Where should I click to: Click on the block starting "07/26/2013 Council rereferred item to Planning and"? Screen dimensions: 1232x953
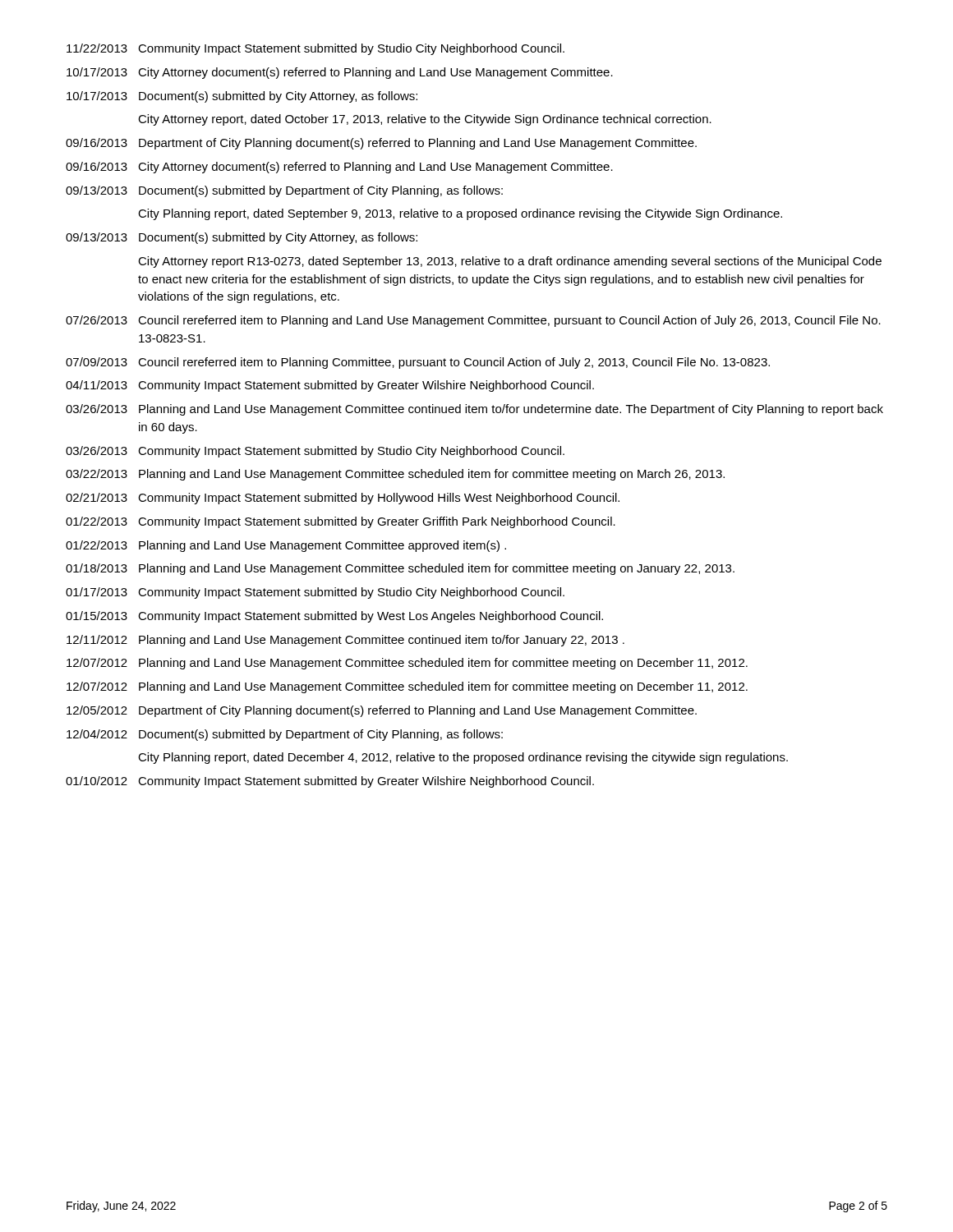[x=476, y=329]
